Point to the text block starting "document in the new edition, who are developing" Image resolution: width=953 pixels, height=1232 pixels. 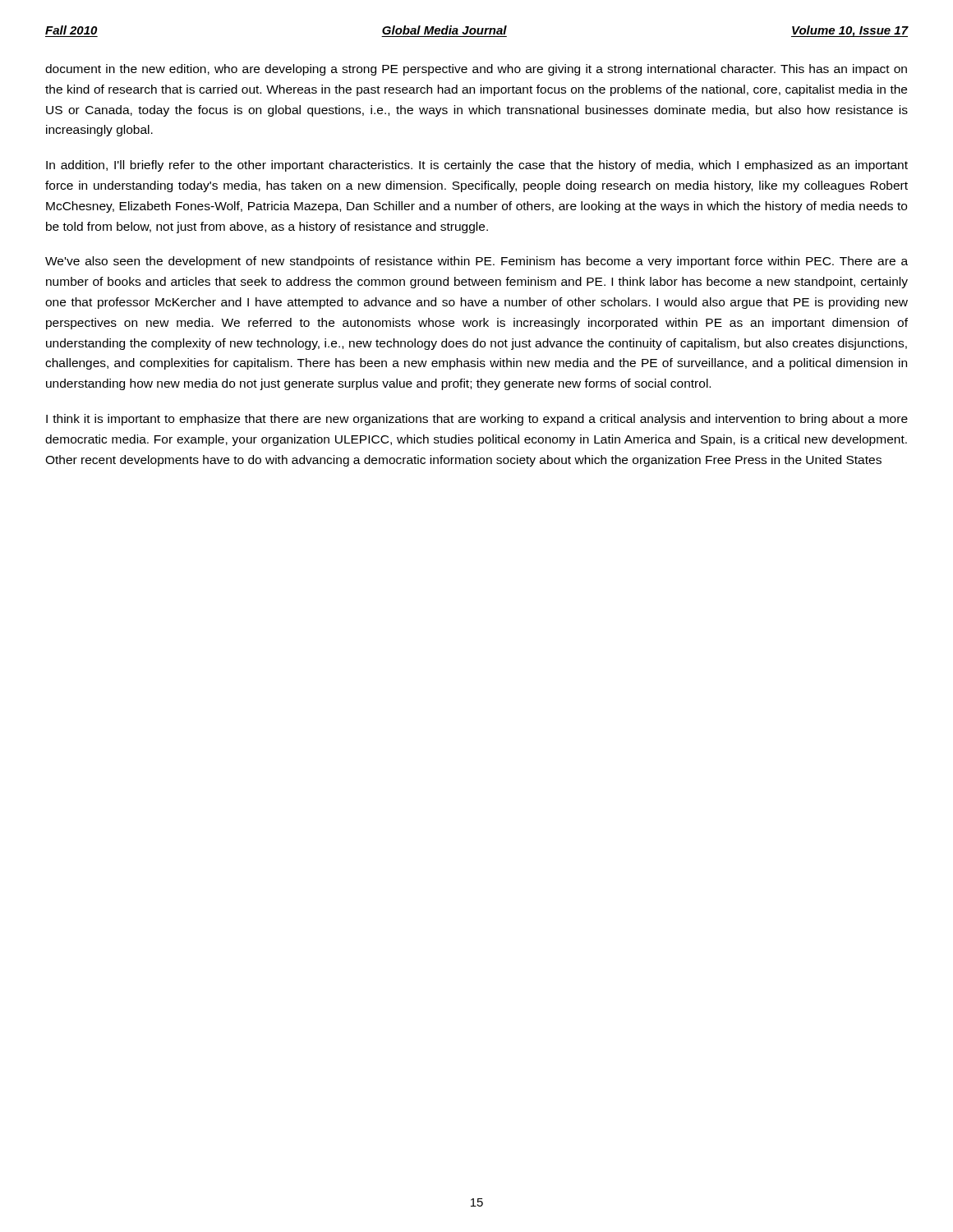pyautogui.click(x=476, y=99)
